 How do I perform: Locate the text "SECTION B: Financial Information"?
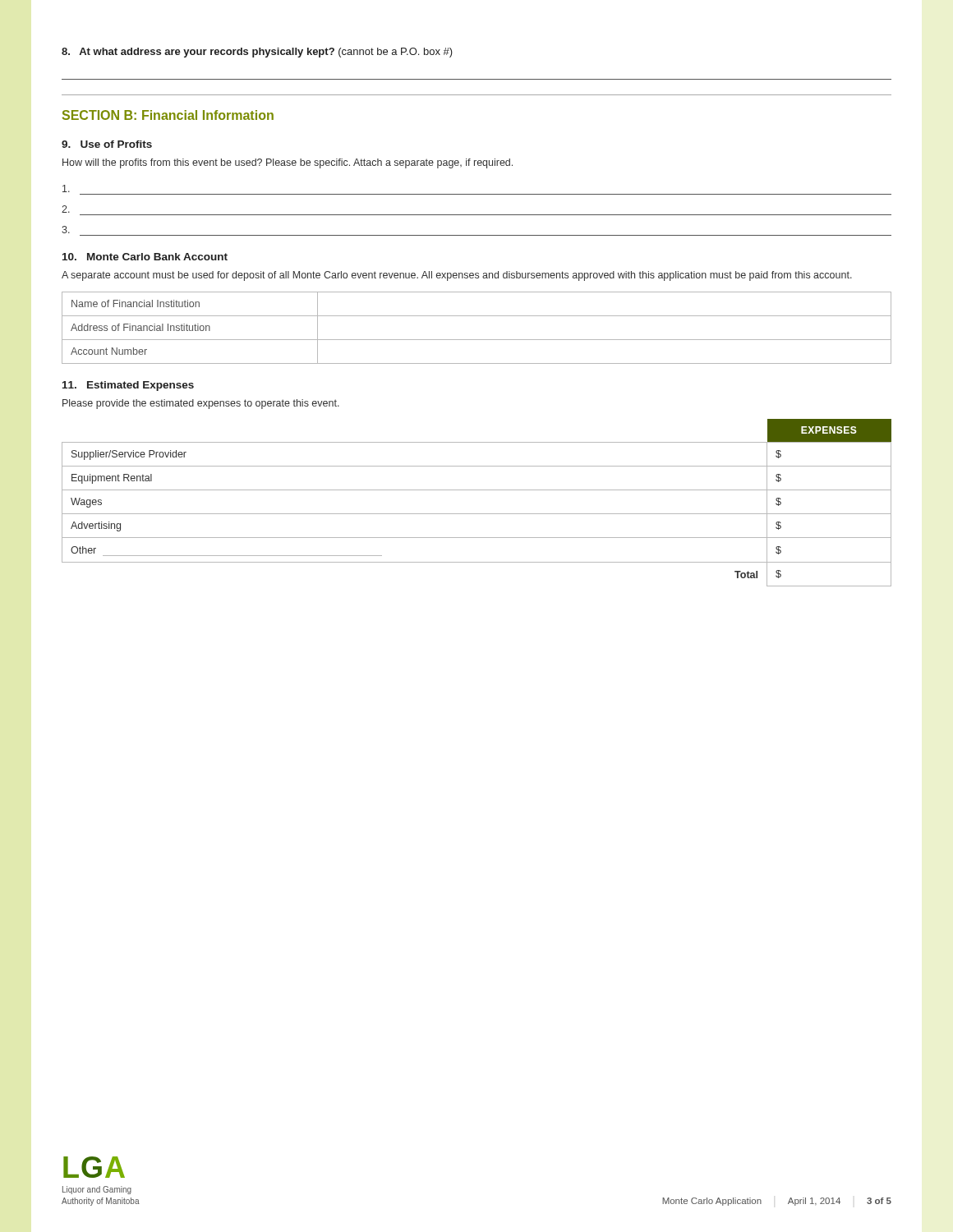pos(168,115)
